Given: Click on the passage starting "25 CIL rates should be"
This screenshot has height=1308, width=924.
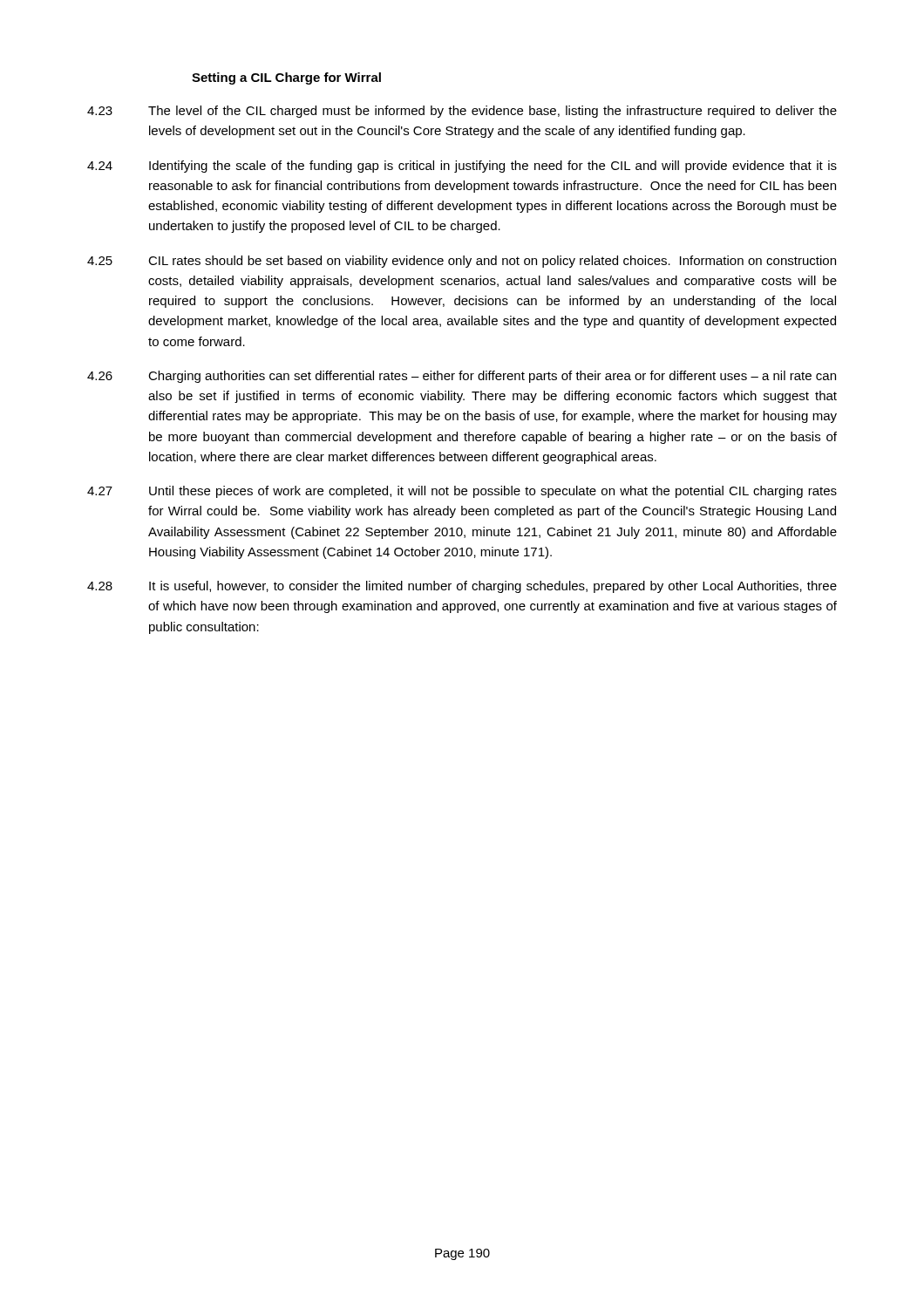Looking at the screenshot, I should click(x=462, y=301).
